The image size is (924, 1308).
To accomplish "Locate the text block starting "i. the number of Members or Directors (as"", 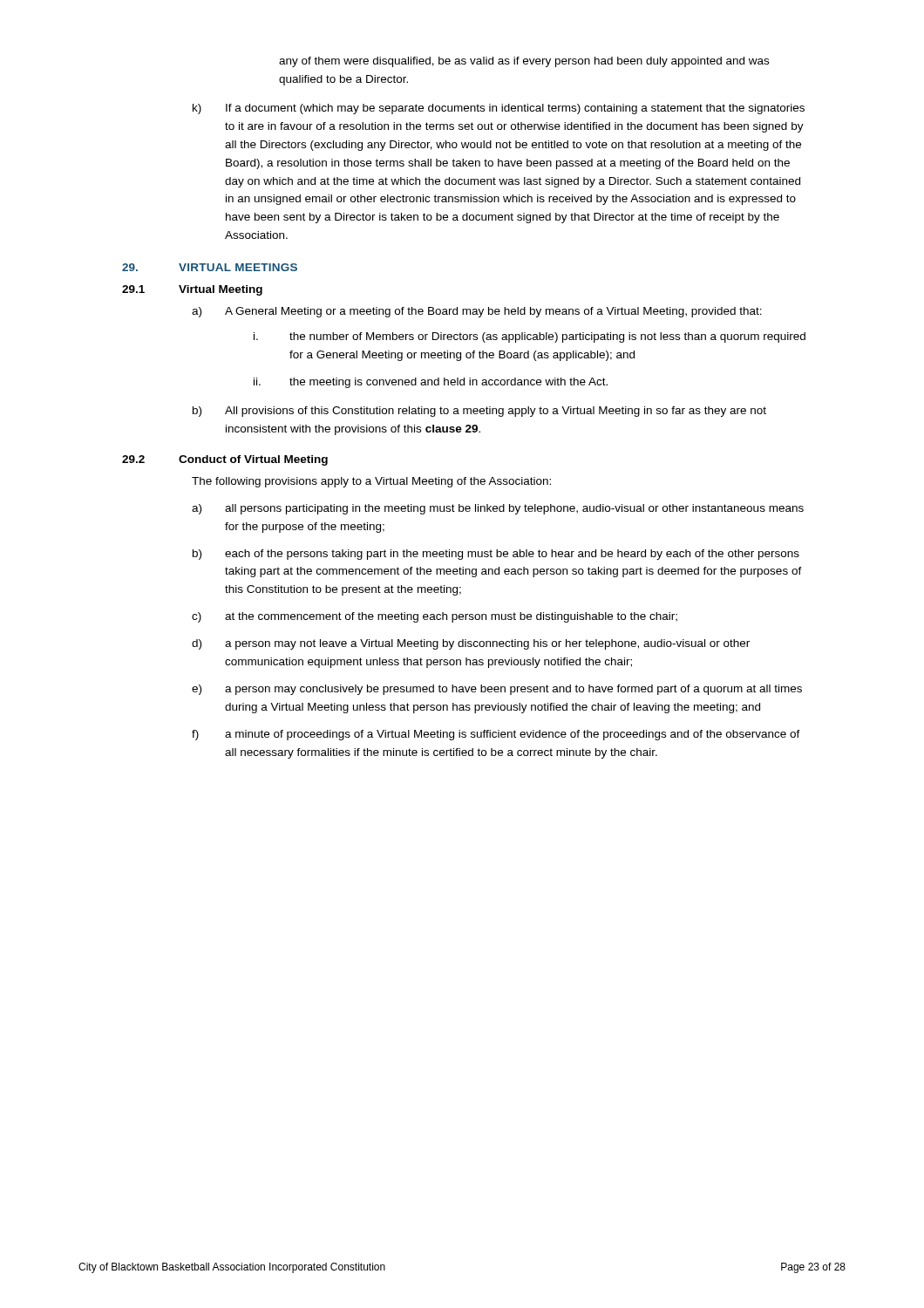I will [532, 346].
